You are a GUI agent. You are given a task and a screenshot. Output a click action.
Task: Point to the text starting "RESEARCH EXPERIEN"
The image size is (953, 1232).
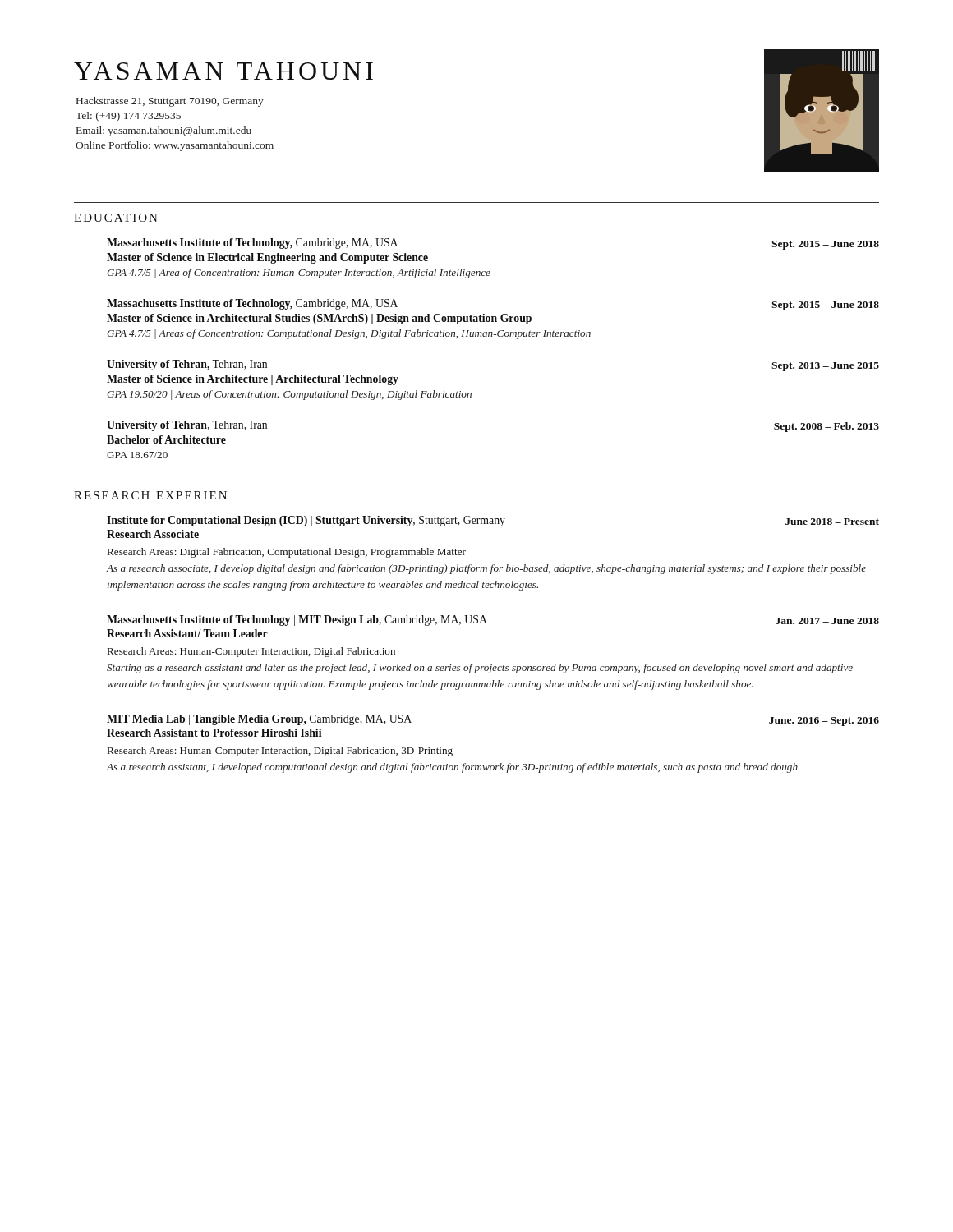150,495
